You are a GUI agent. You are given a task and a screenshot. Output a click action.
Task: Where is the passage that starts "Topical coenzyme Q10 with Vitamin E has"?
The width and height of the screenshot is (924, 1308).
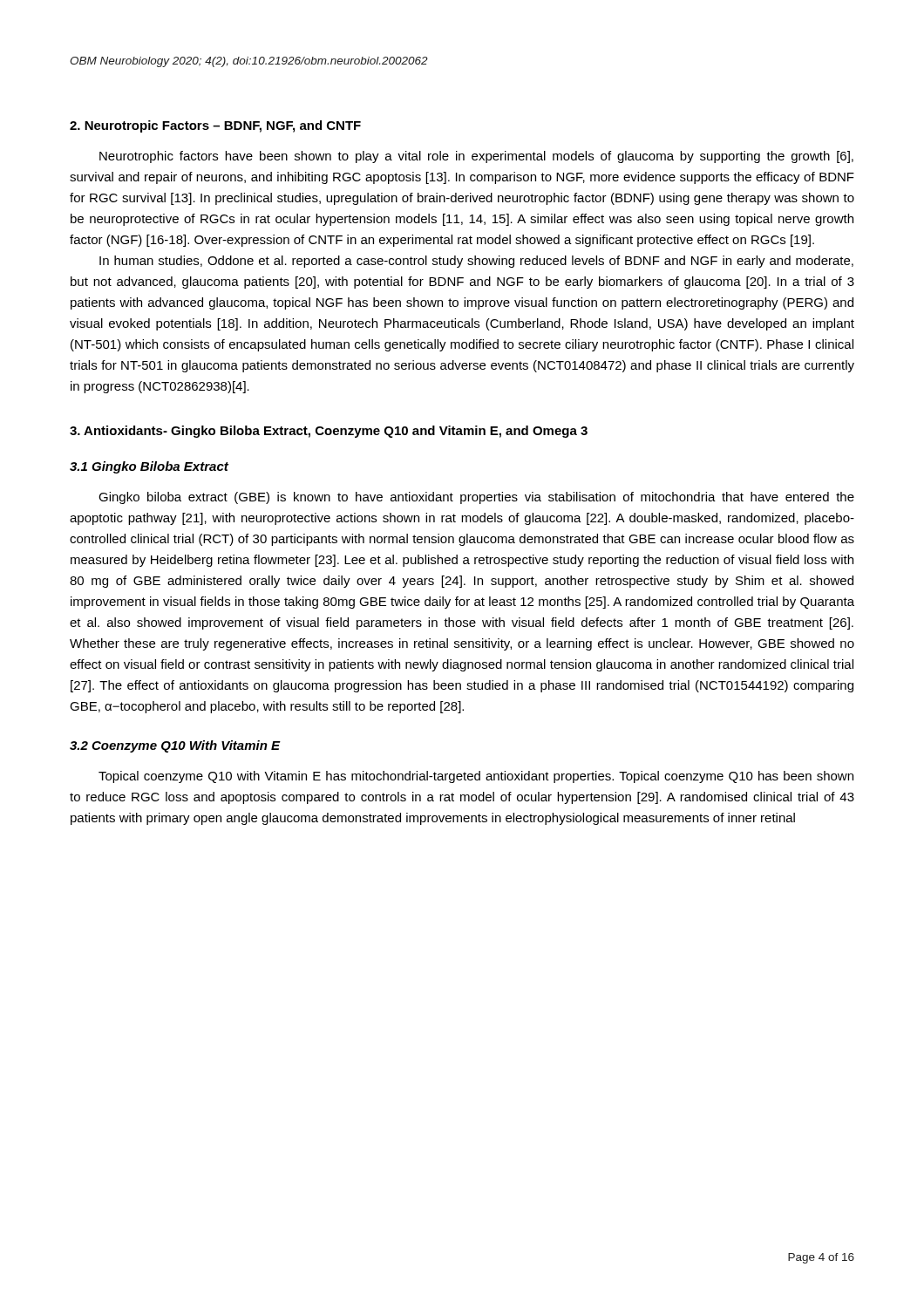pos(462,797)
